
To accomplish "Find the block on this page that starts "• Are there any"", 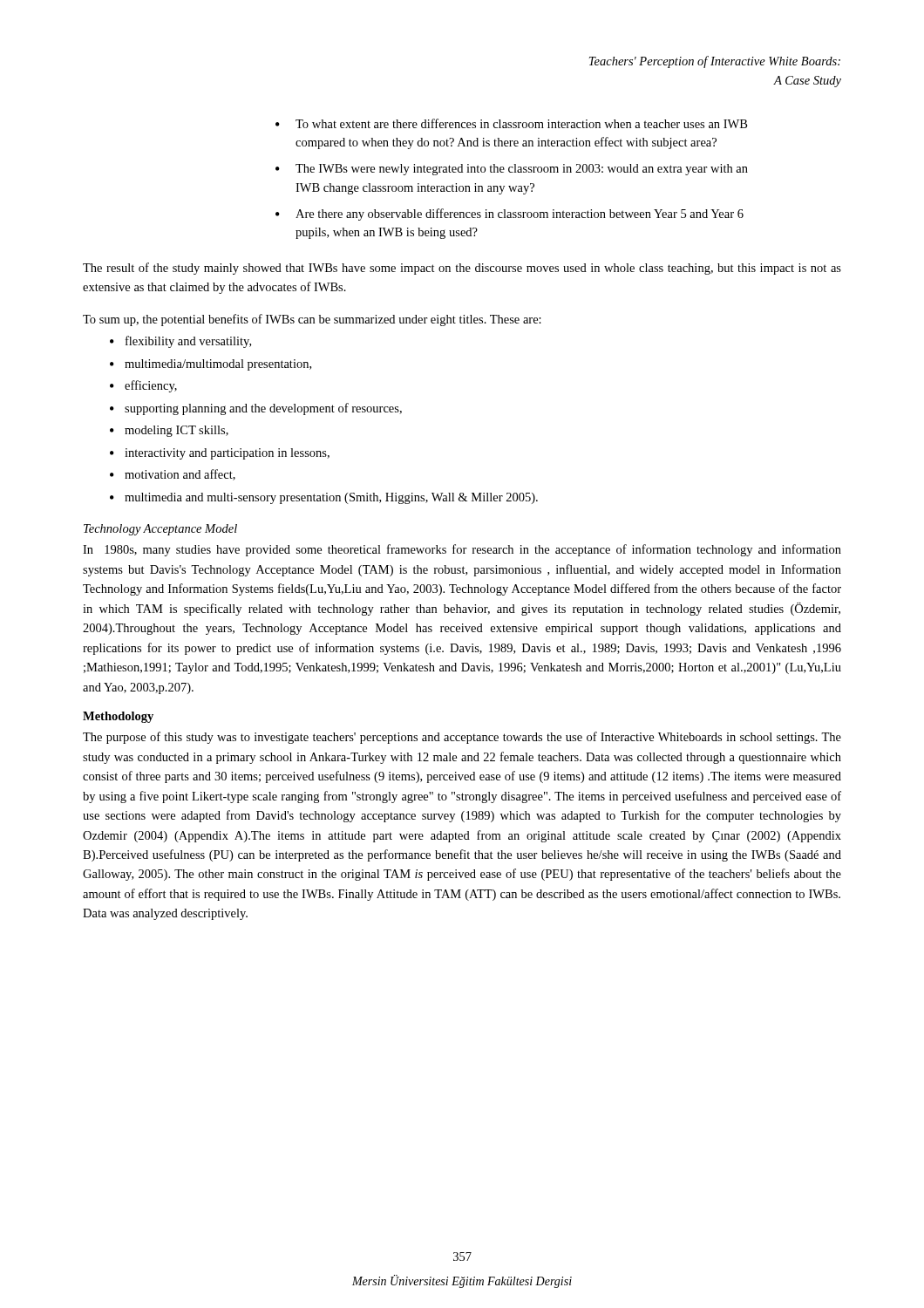I will tap(517, 223).
